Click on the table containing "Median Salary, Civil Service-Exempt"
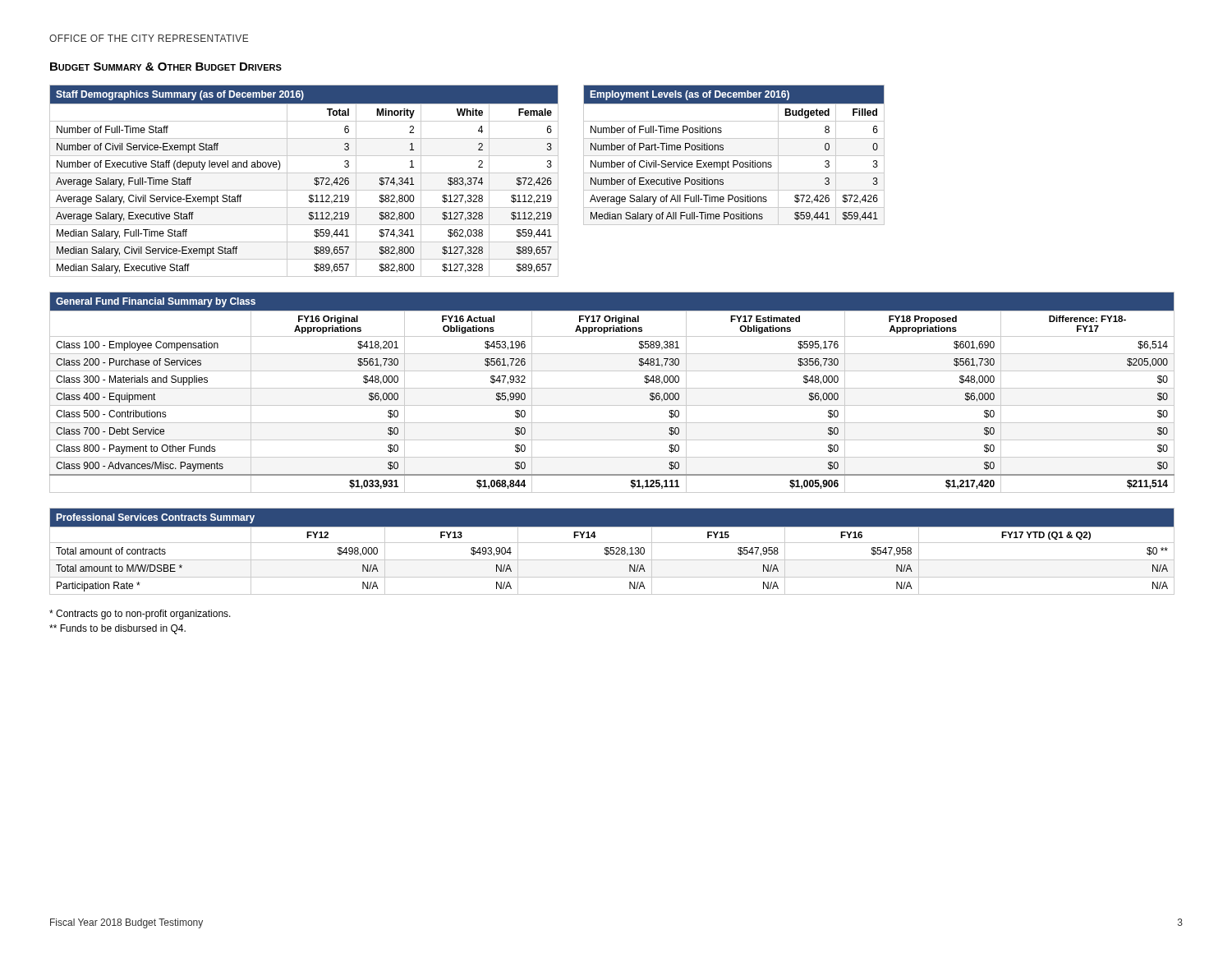 (x=304, y=181)
